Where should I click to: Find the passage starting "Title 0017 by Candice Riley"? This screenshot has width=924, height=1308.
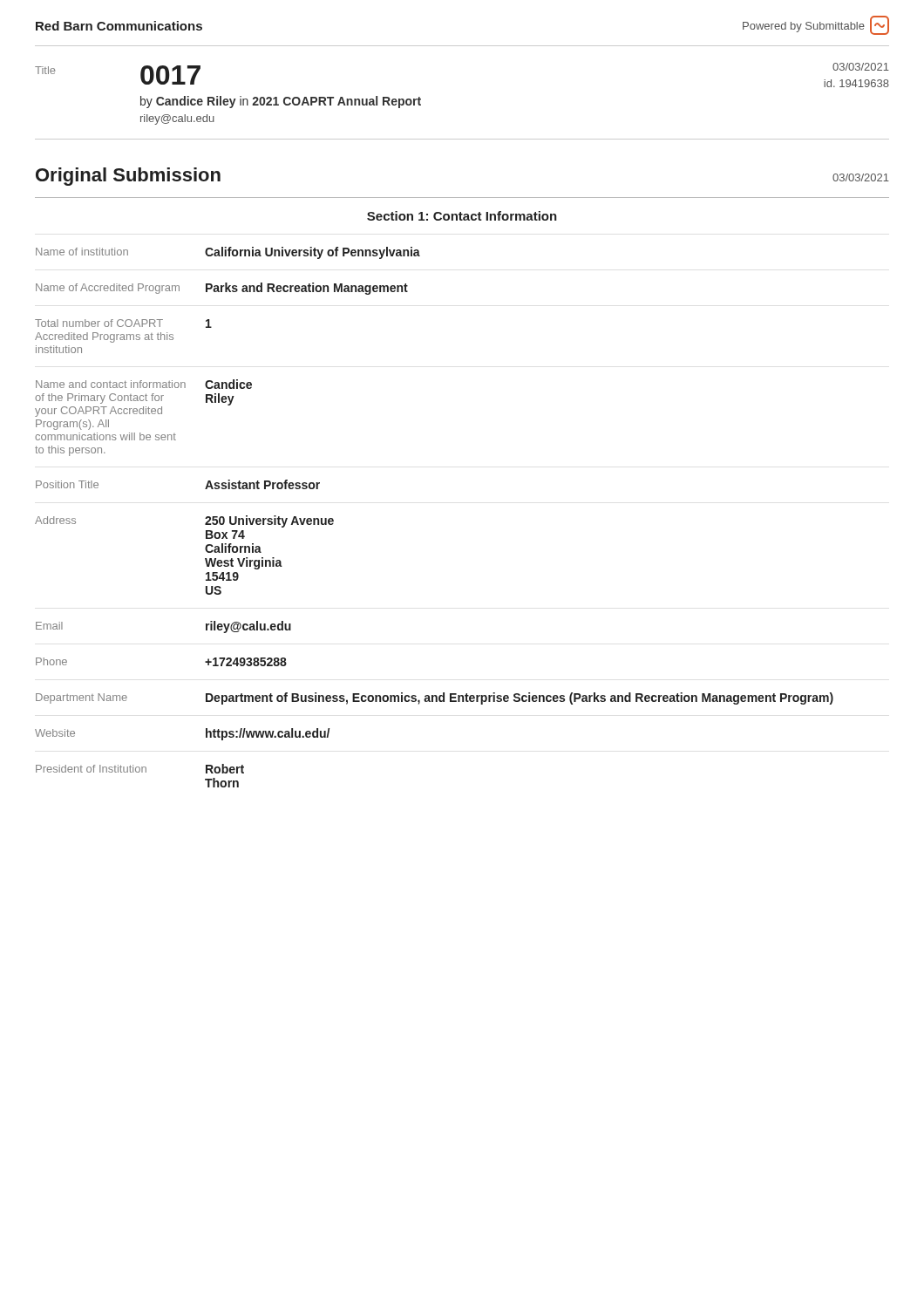coord(160,75)
